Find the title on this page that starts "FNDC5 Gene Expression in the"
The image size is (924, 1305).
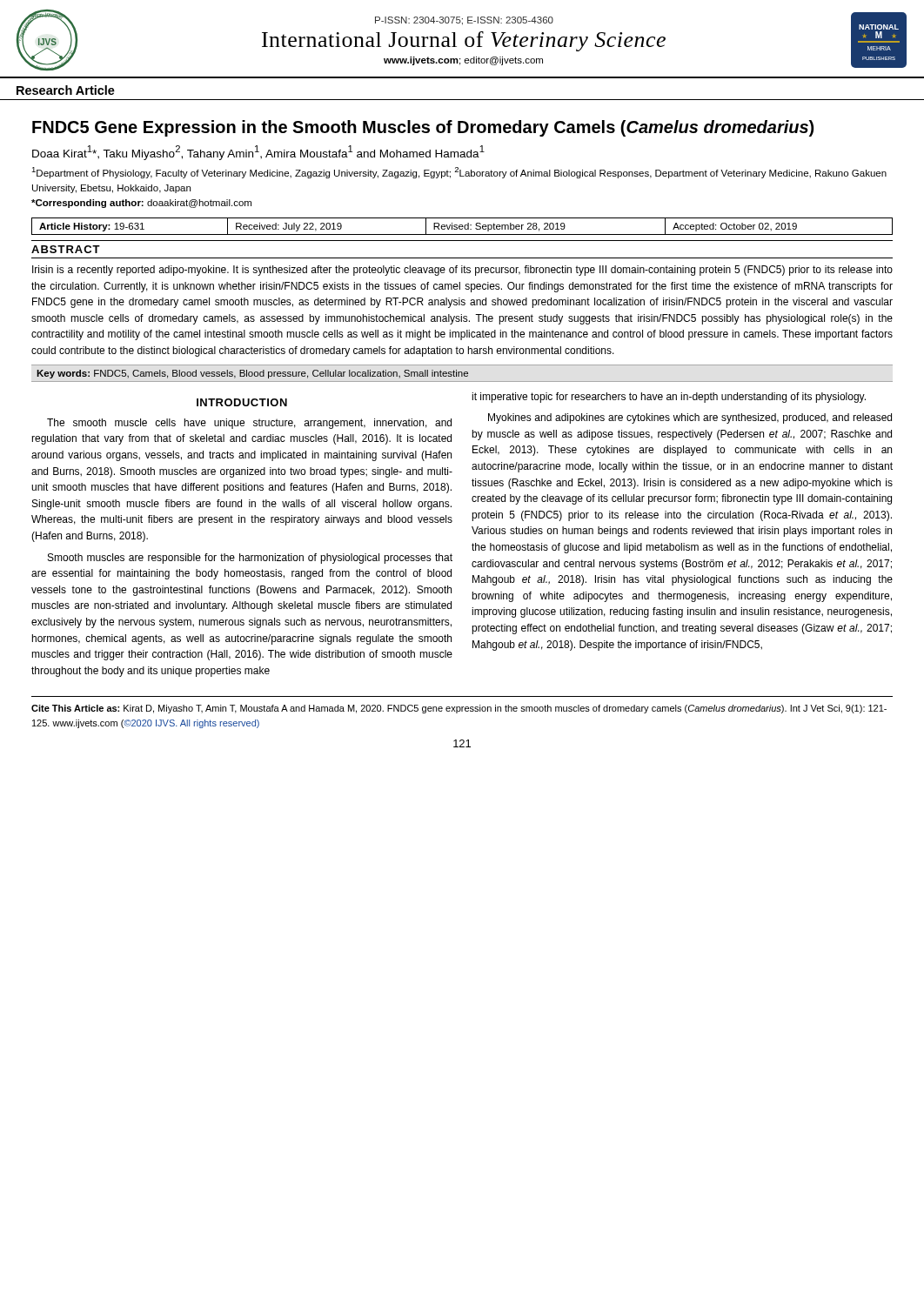pos(423,127)
